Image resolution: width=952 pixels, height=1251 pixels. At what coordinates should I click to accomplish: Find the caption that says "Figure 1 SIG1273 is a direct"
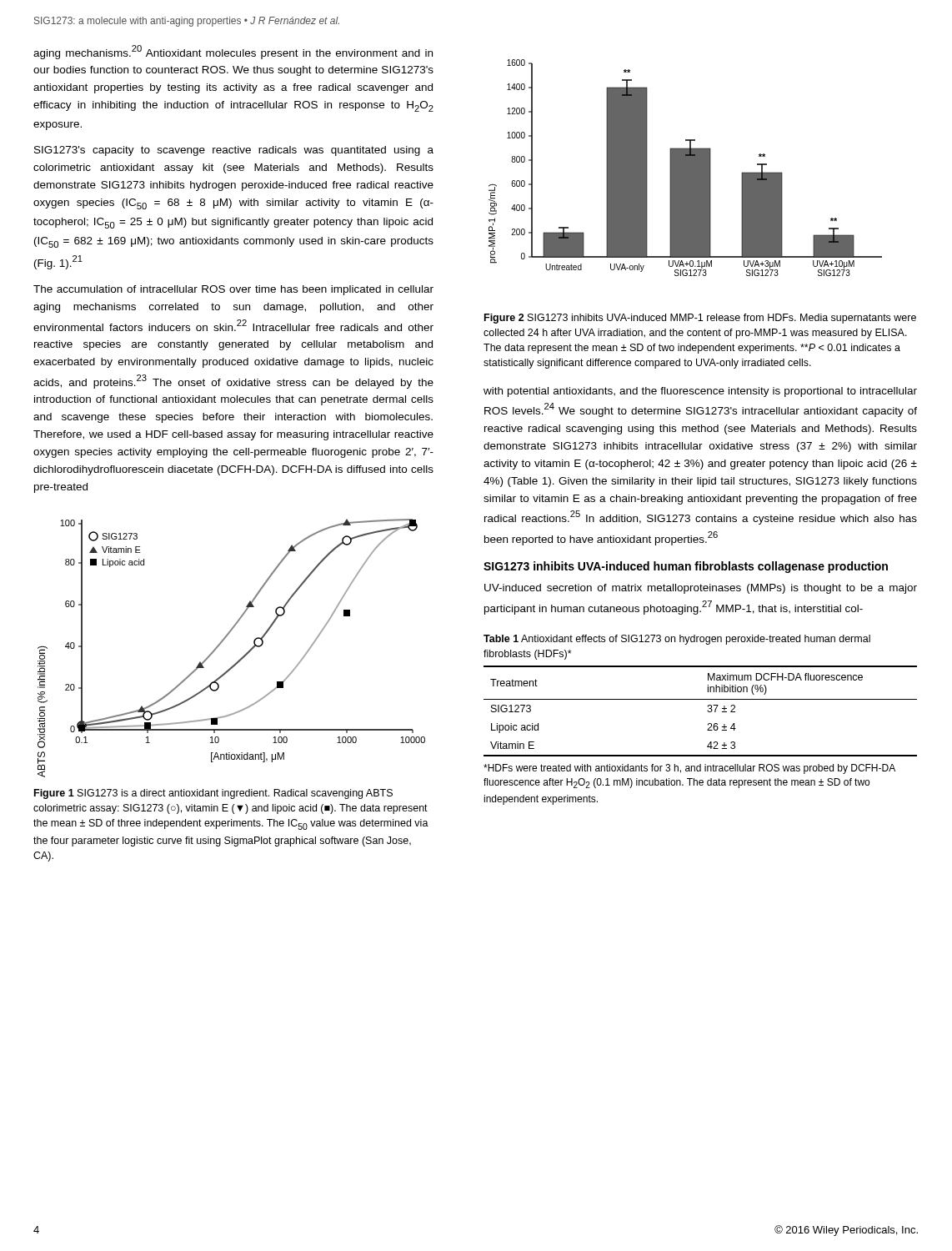(x=231, y=824)
